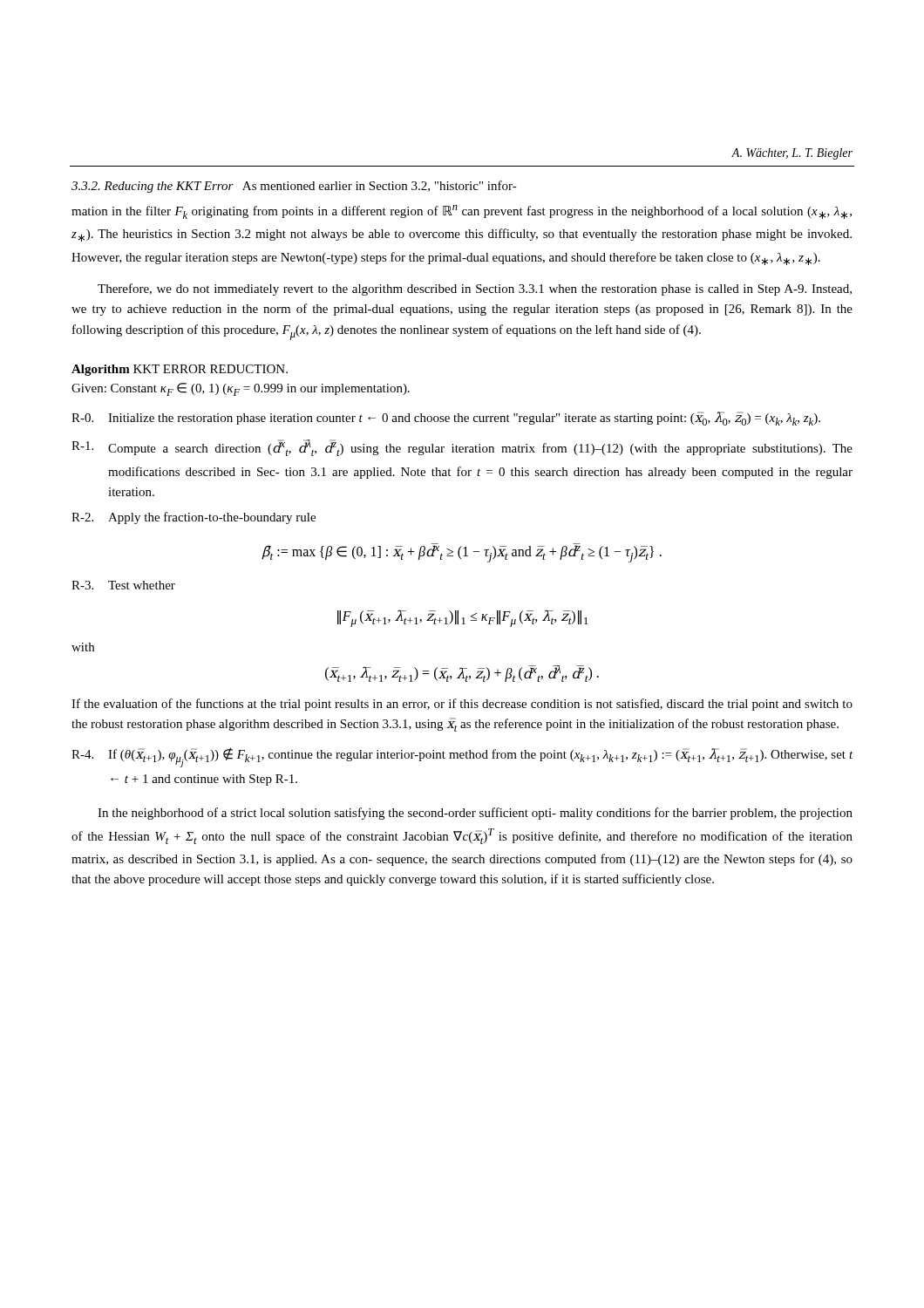Point to the region starting "‖Fμ (x̅t+1, λ̅t+1, z̅t+1)‖1 ≤ κF‖Fμ (x̅t, λ̅t,"

tap(462, 618)
